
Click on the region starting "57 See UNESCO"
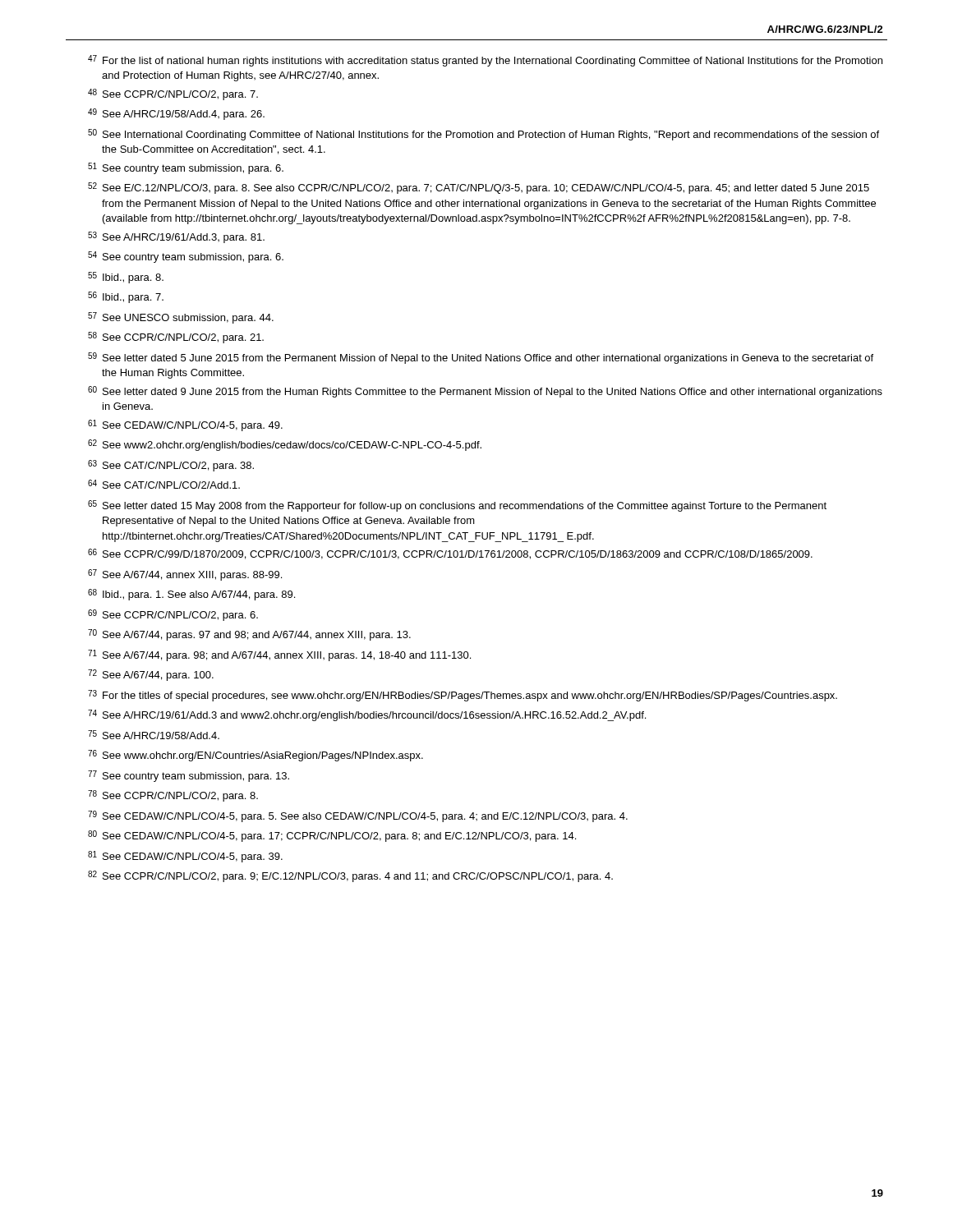pos(181,318)
